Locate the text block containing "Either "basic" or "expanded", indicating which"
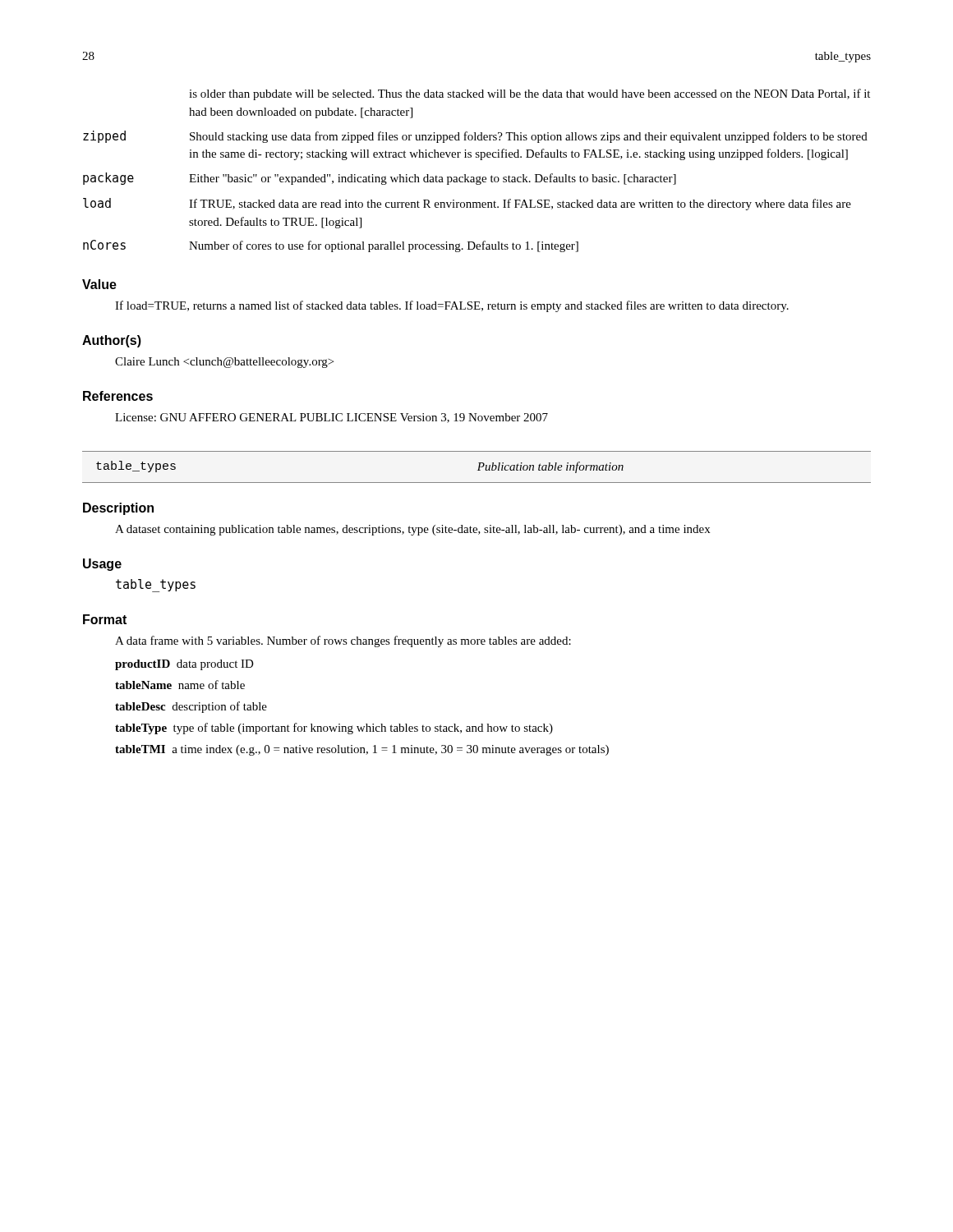953x1232 pixels. [433, 178]
